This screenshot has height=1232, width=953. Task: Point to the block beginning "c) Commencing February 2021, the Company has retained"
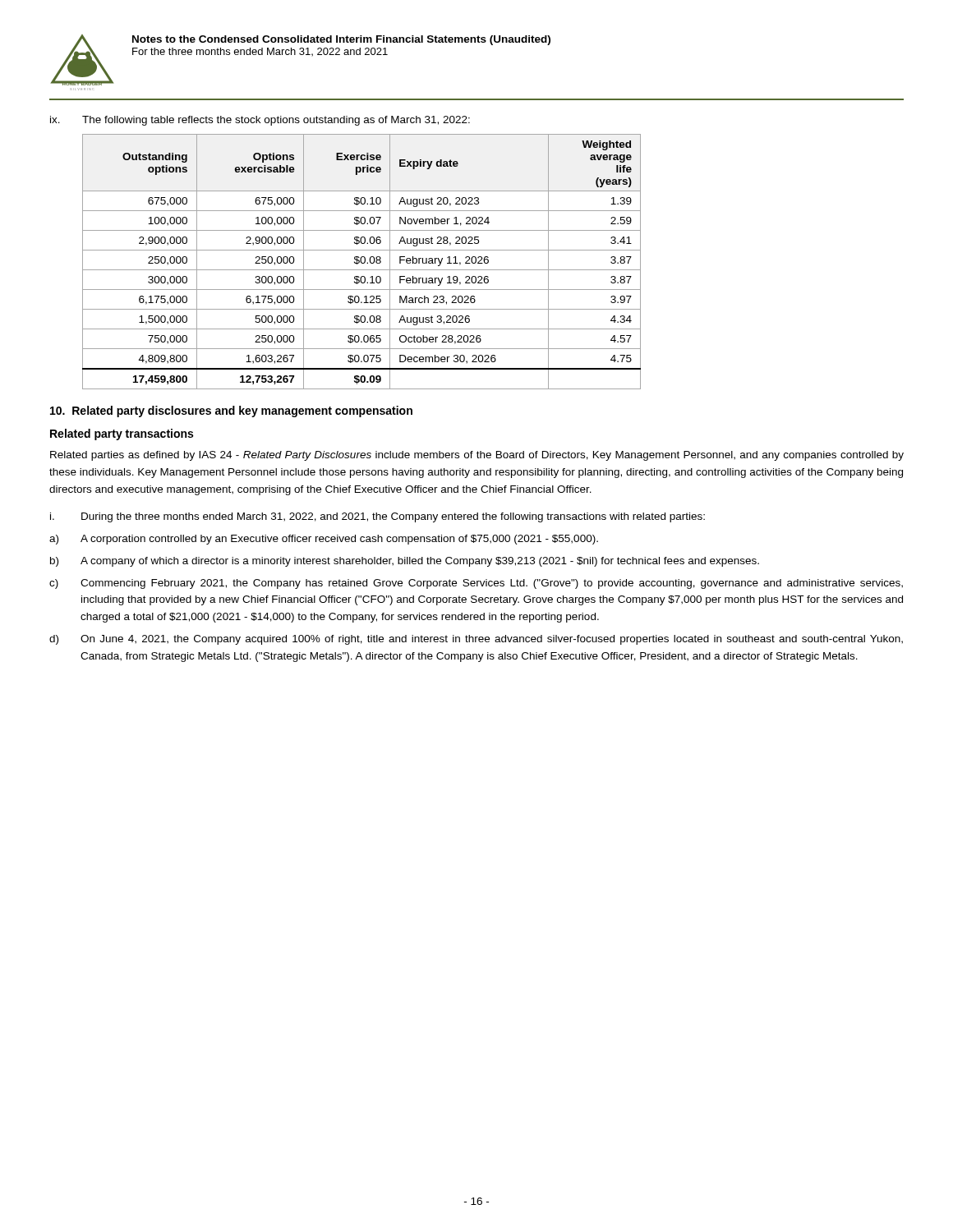pos(476,600)
